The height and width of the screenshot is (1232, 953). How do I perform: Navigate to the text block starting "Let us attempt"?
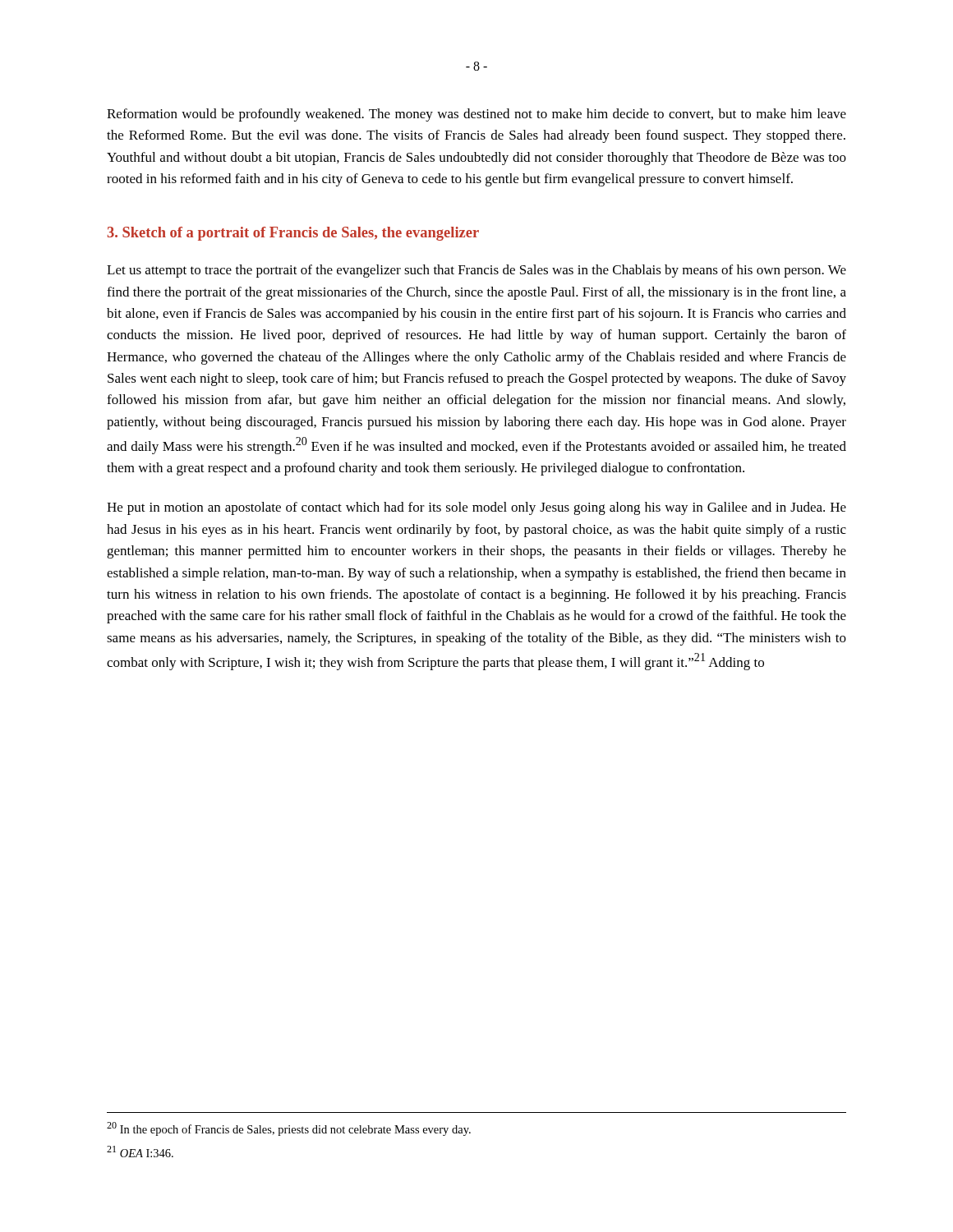[476, 369]
